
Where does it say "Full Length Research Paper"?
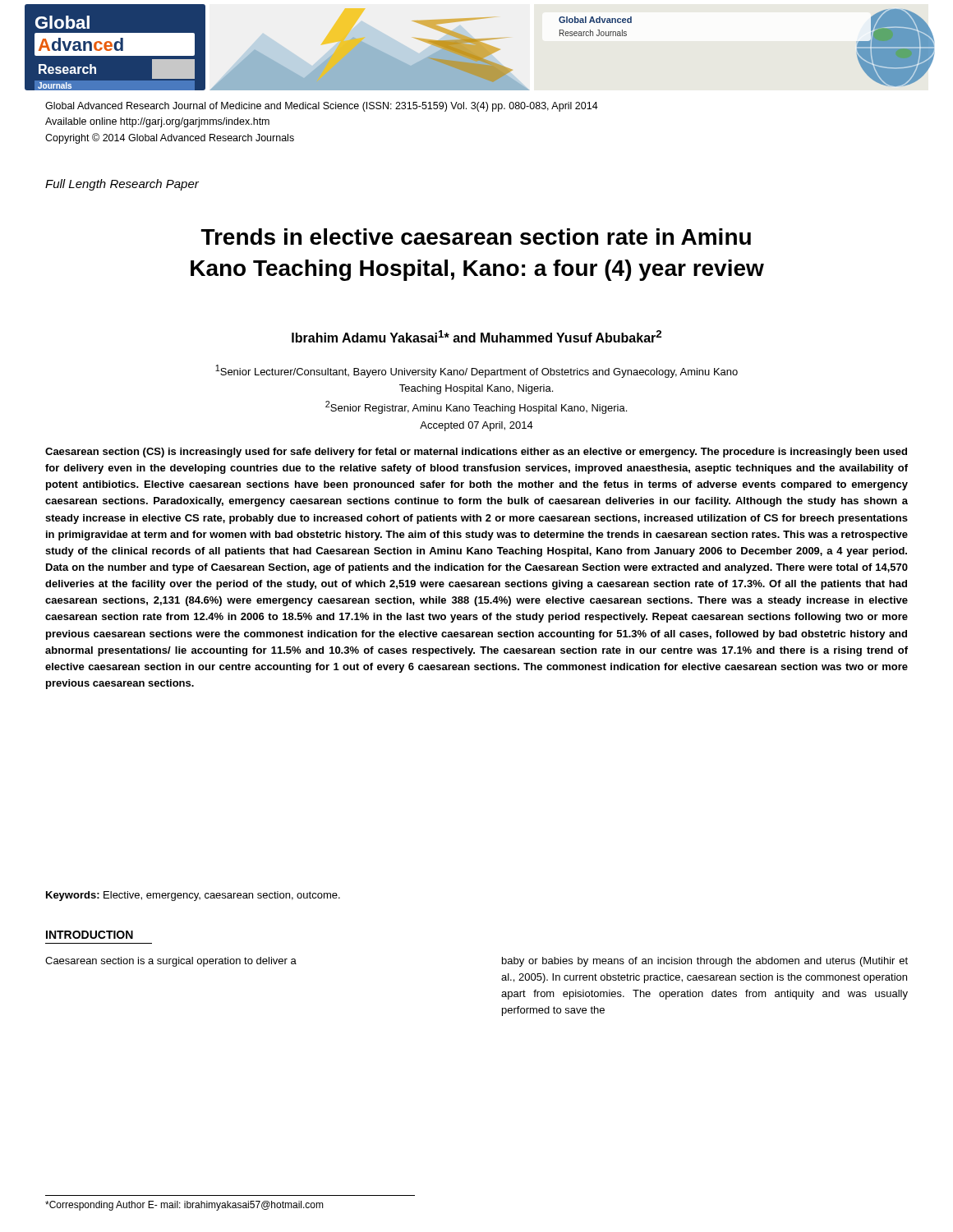[122, 184]
